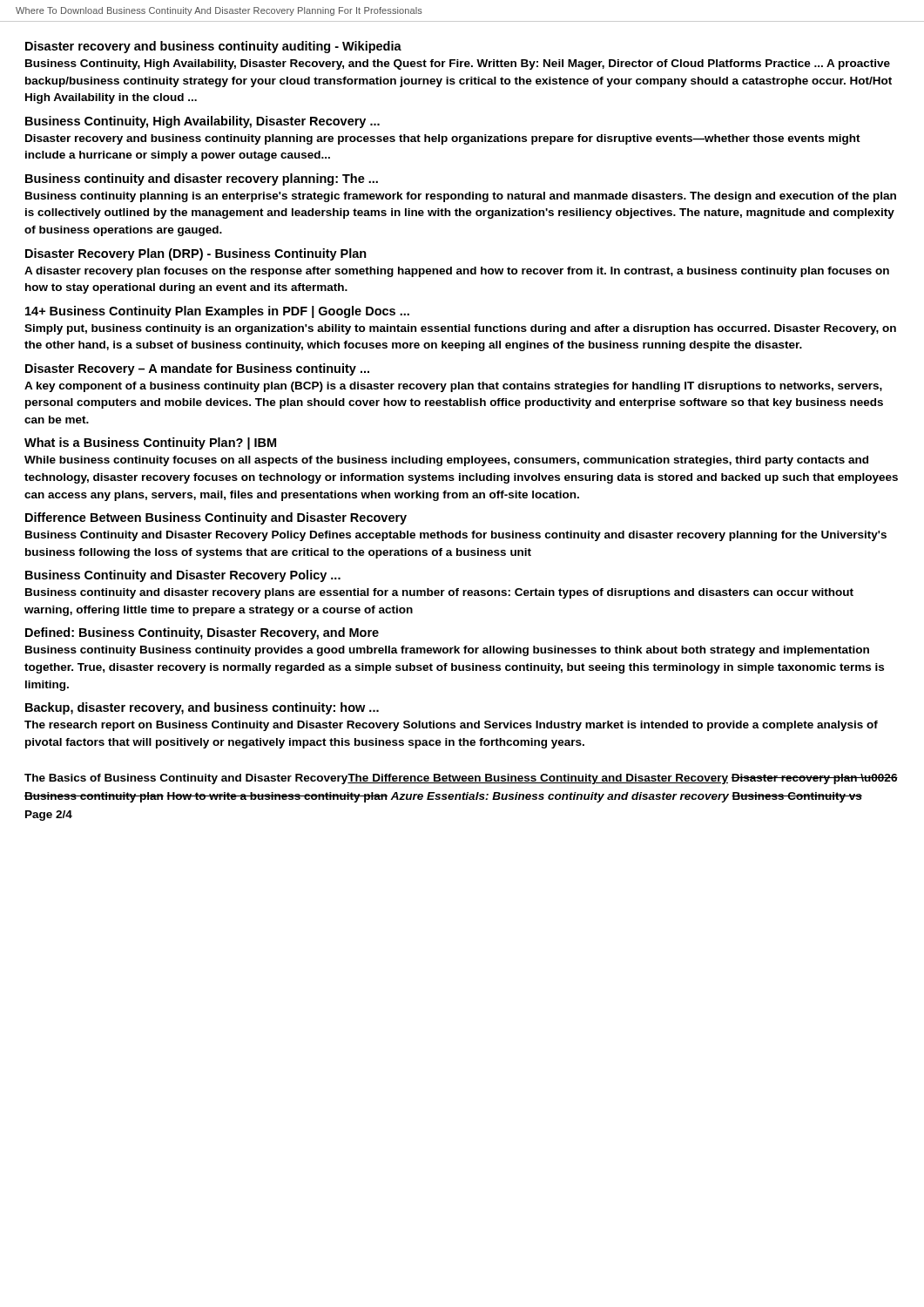Where is the passage that starts "A disaster recovery plan focuses on the"?
This screenshot has width=924, height=1307.
pos(457,279)
